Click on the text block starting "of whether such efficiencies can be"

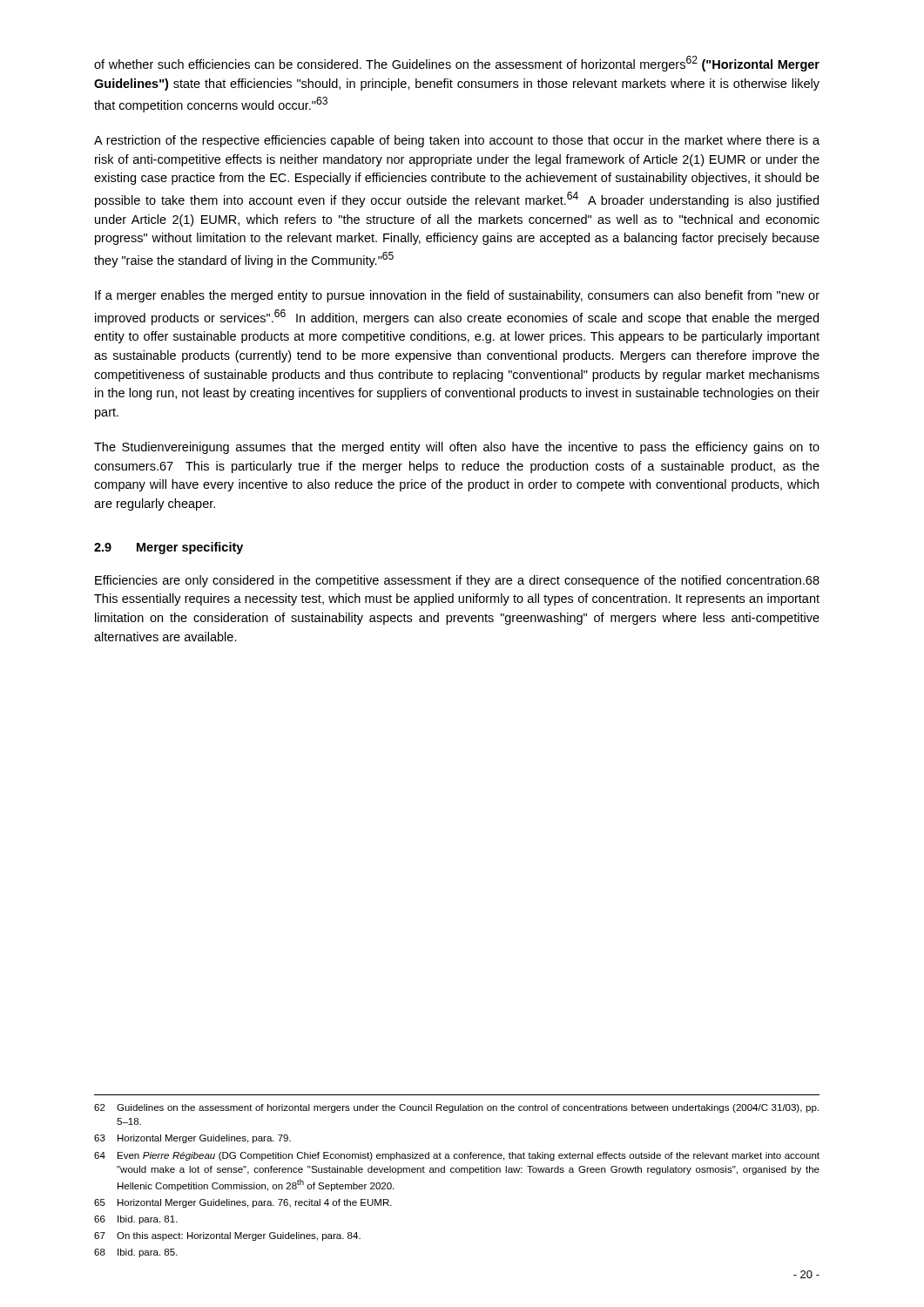coord(457,83)
